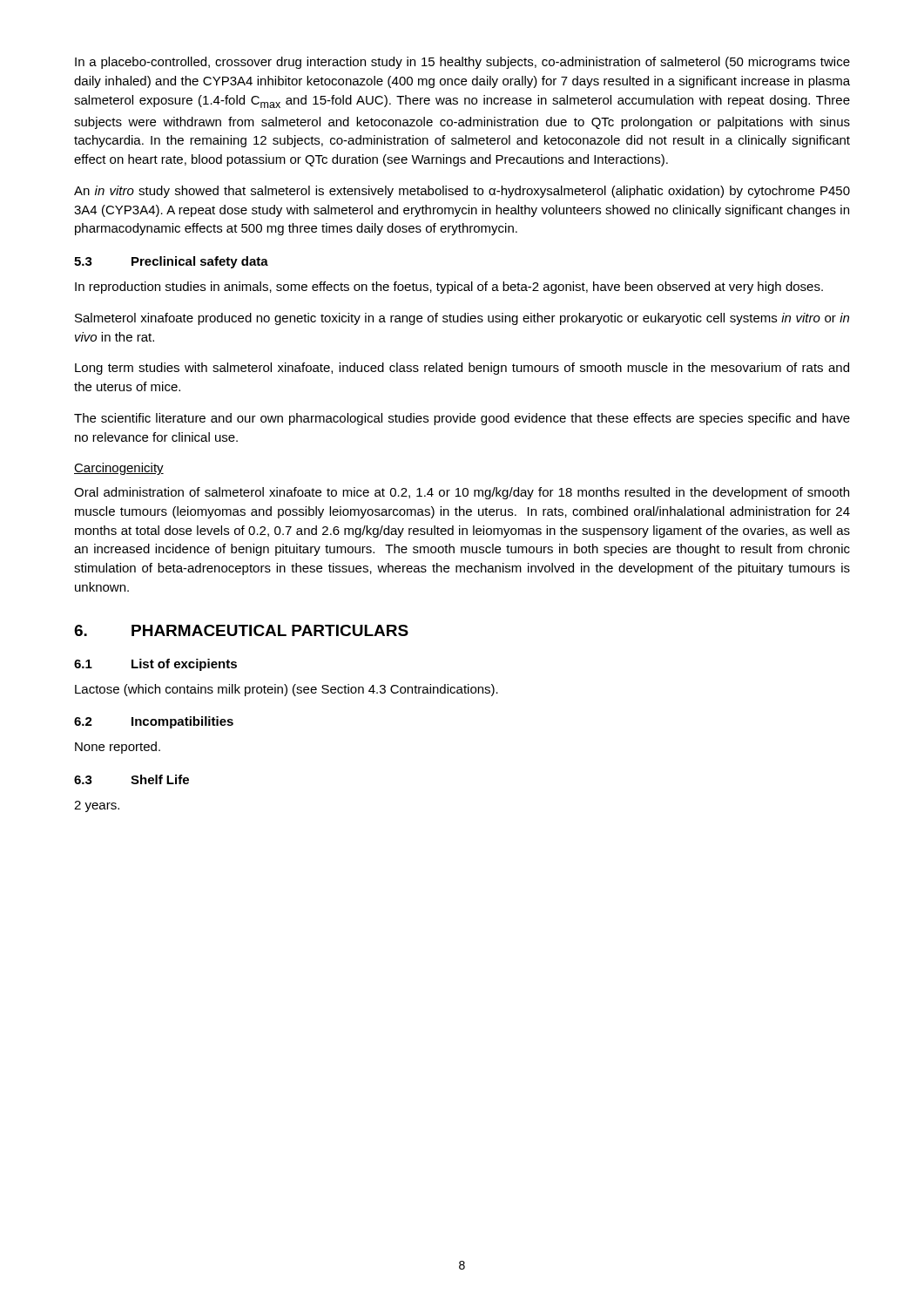Locate the passage starting "6.1 List of excipients"

pos(156,663)
